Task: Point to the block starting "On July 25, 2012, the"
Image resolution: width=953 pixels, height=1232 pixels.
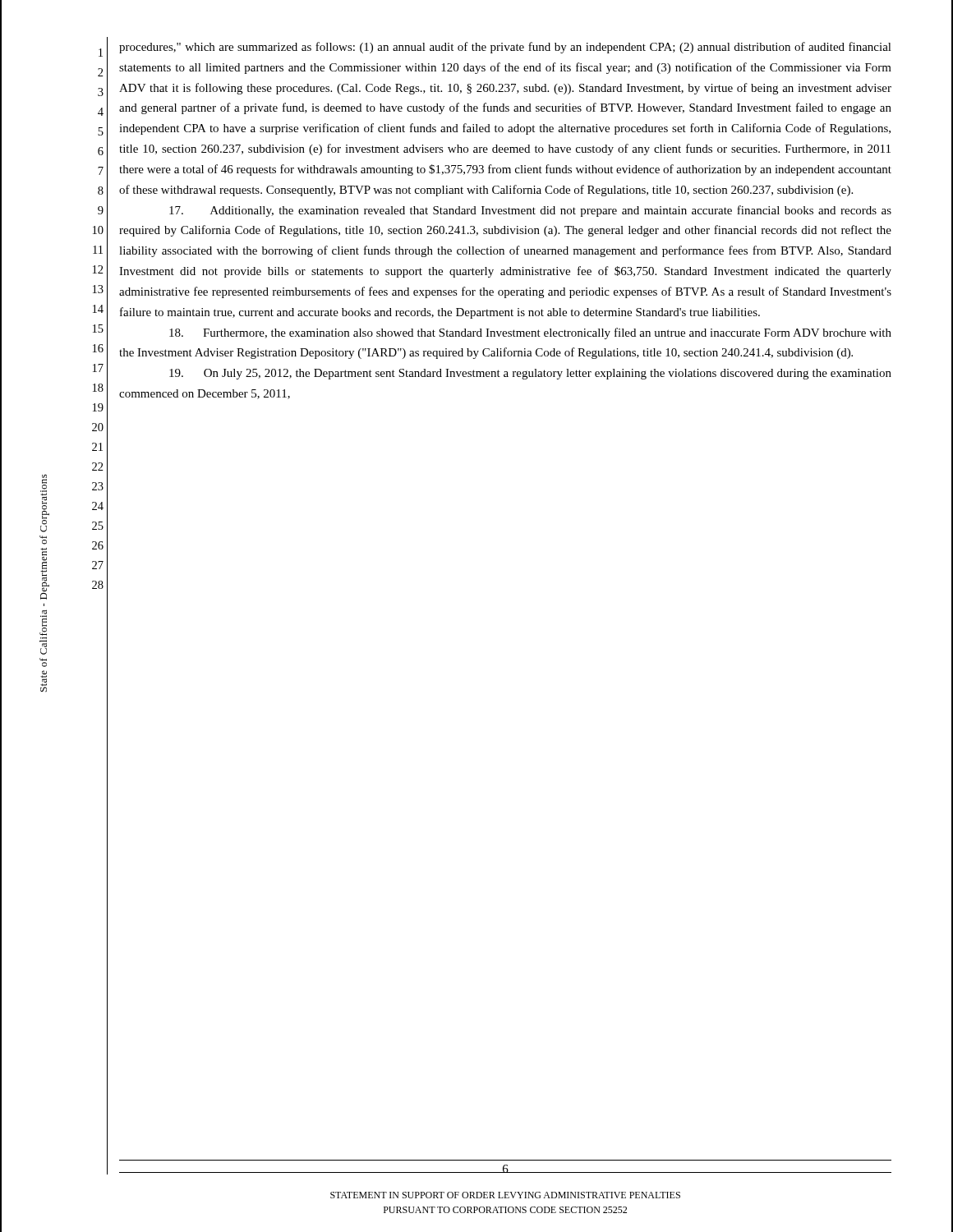Action: [x=505, y=384]
